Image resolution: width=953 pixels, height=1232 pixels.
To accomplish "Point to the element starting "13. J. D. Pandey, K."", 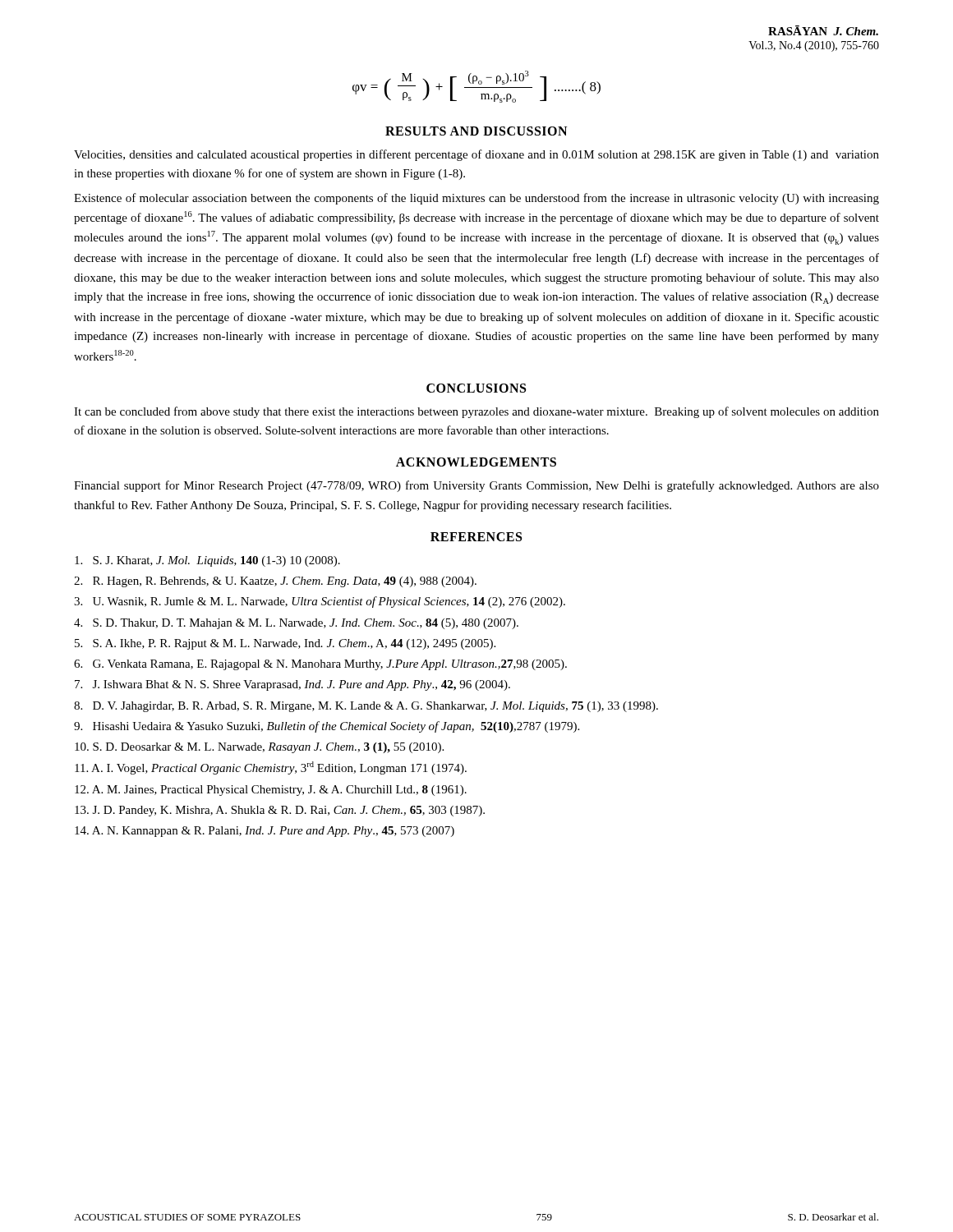I will click(x=280, y=810).
